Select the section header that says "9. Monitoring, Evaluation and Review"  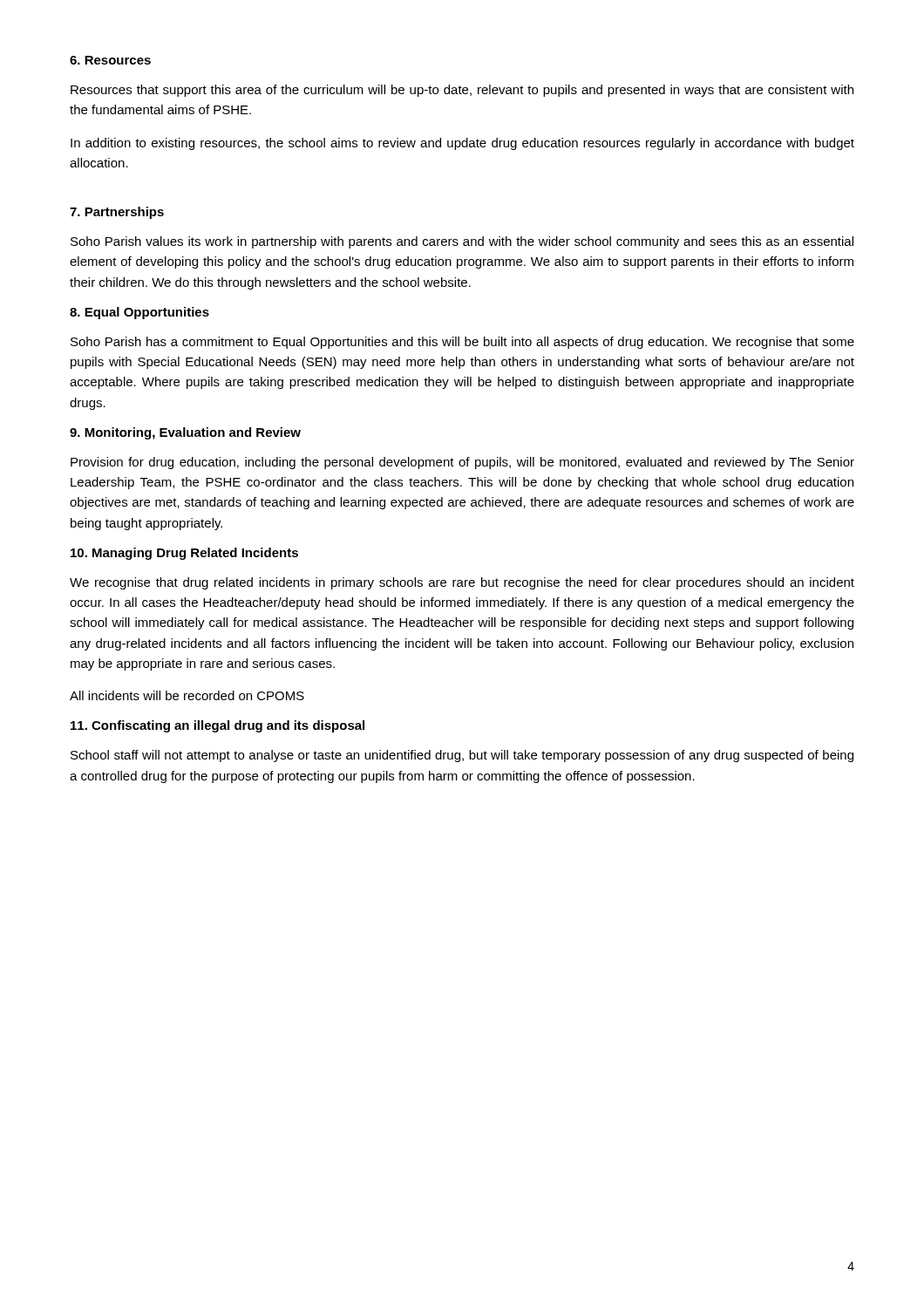tap(185, 432)
